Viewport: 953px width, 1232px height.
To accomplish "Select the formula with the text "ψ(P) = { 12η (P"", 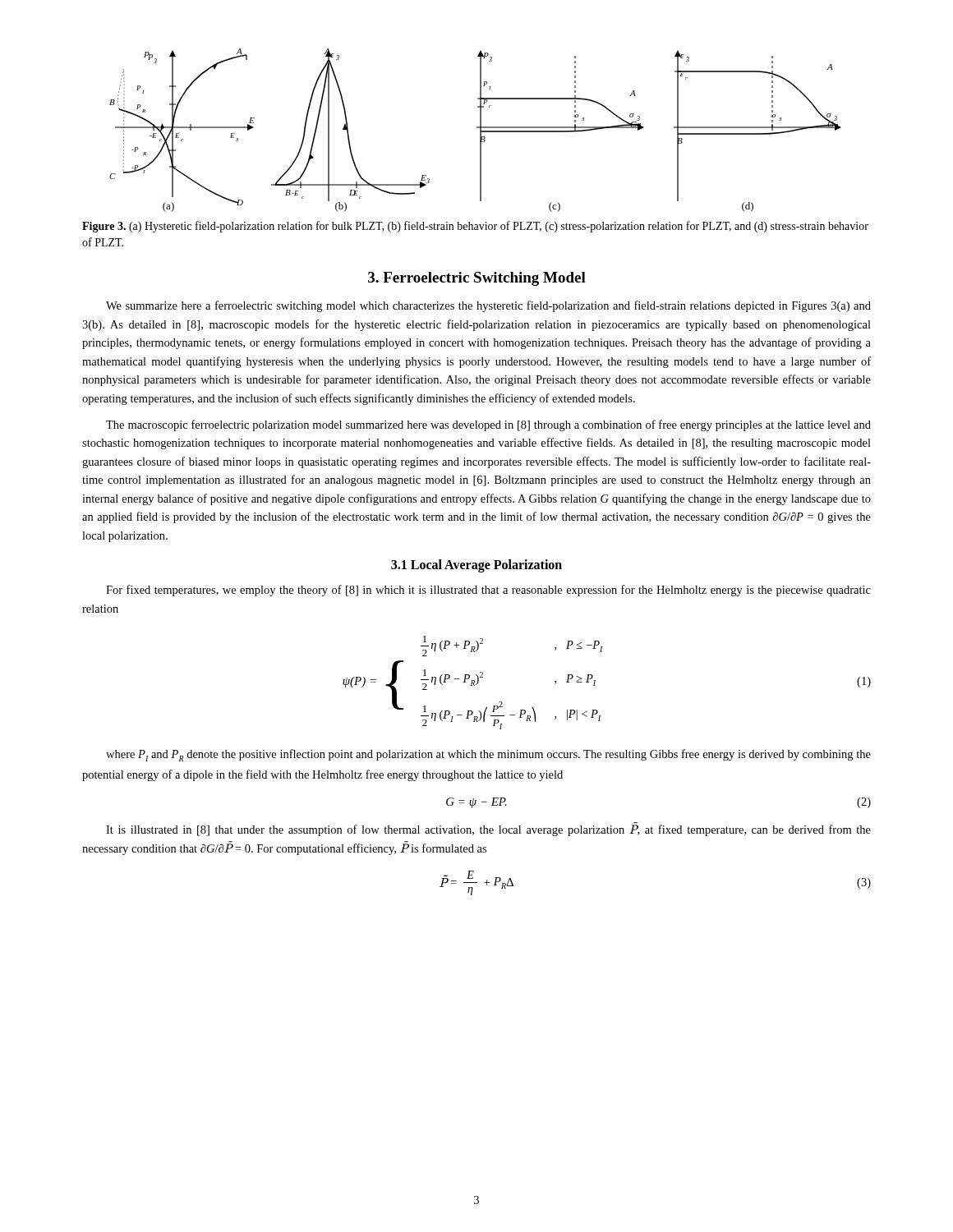I will click(x=607, y=682).
